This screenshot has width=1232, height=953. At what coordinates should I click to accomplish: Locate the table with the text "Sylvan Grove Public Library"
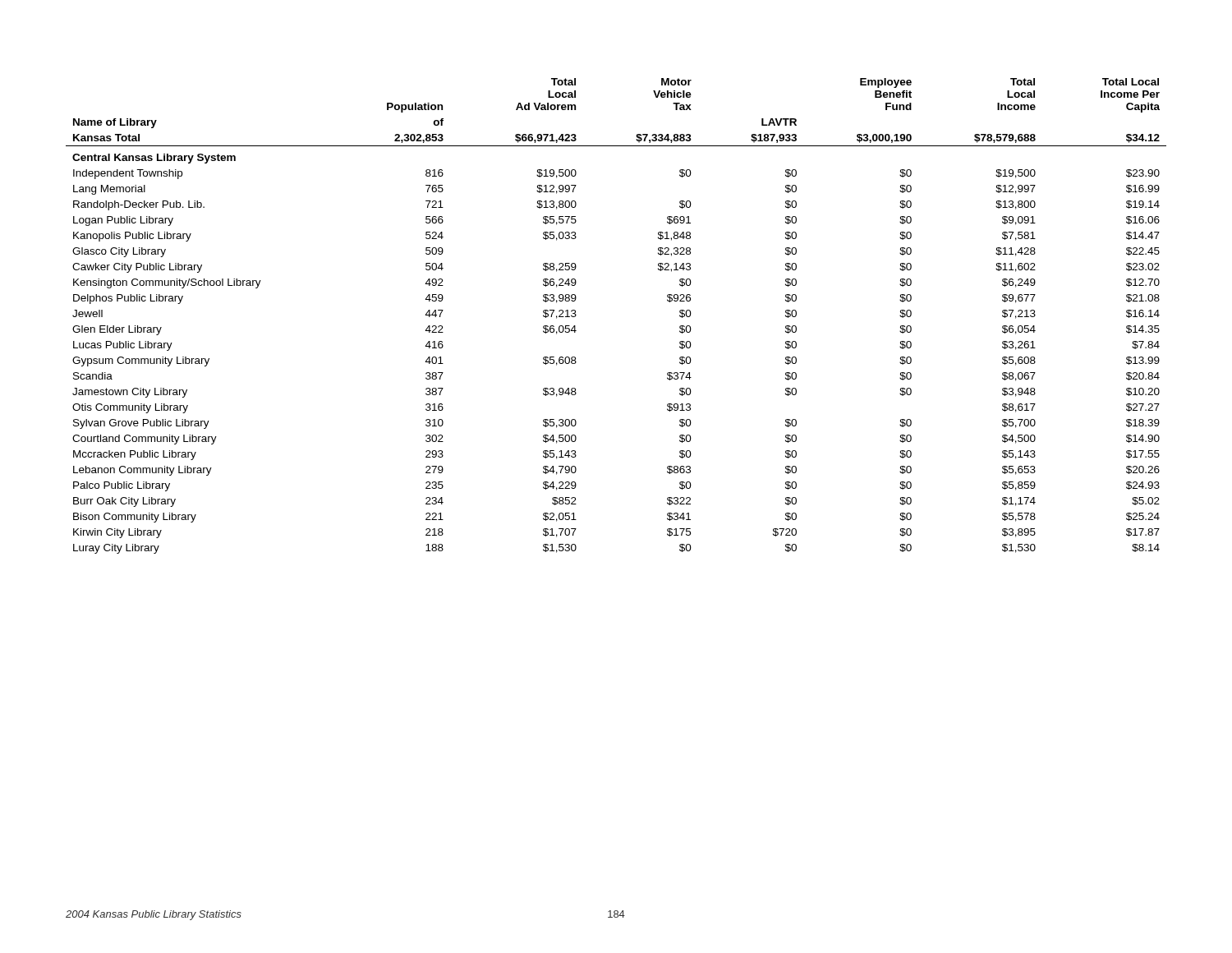click(x=616, y=315)
